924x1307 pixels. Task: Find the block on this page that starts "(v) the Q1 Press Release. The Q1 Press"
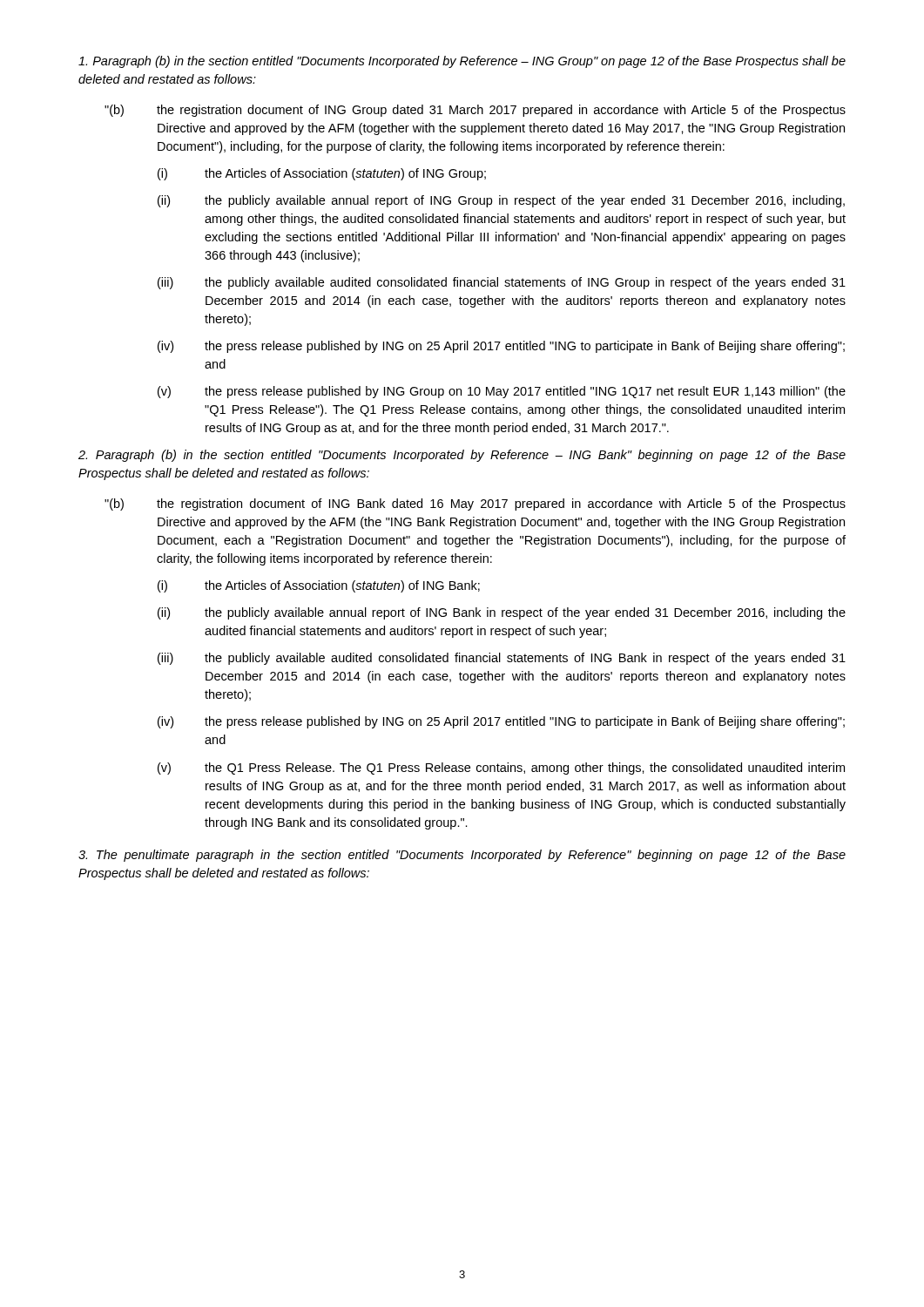pyautogui.click(x=501, y=795)
